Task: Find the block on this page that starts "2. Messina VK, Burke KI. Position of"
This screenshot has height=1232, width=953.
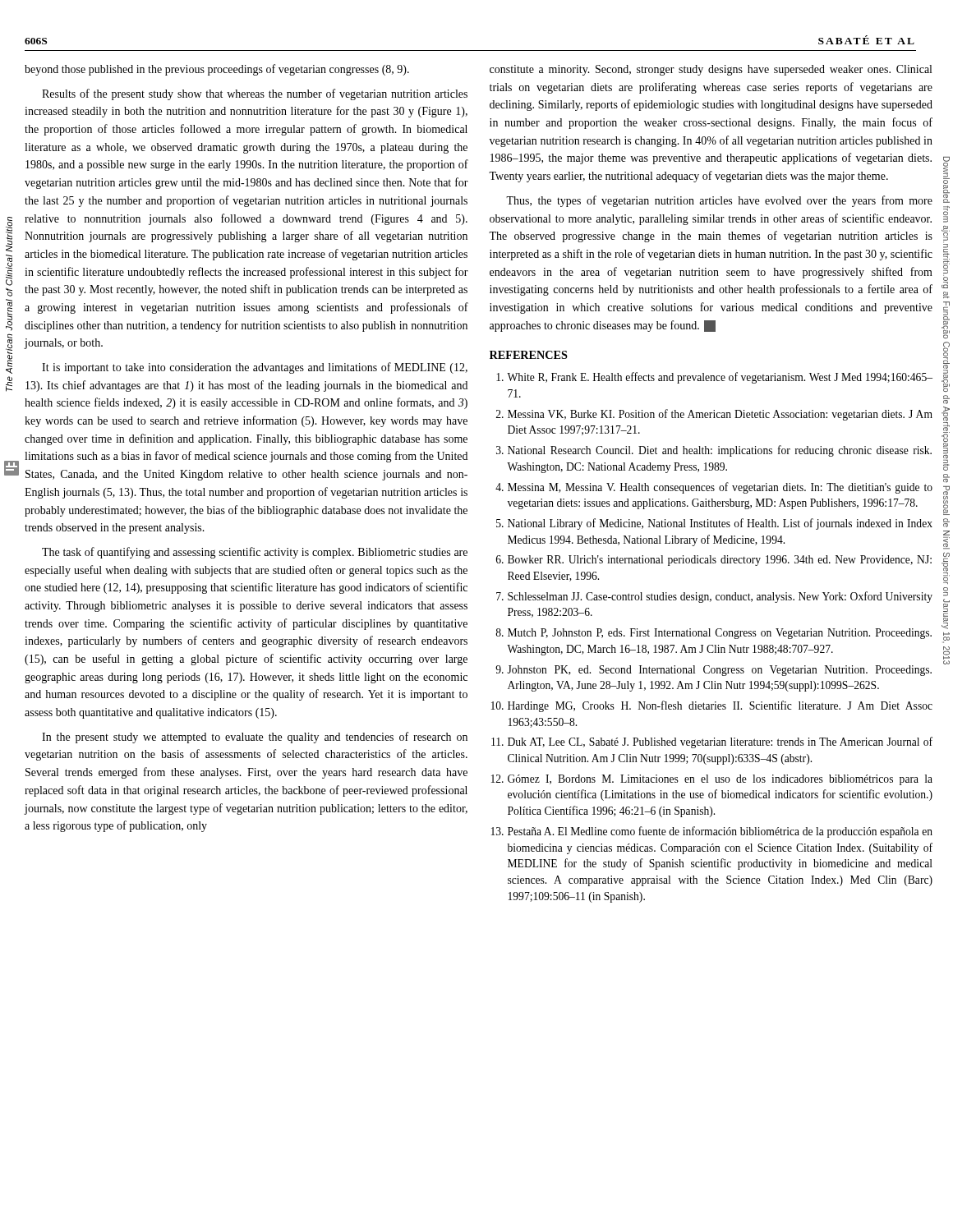Action: point(711,423)
